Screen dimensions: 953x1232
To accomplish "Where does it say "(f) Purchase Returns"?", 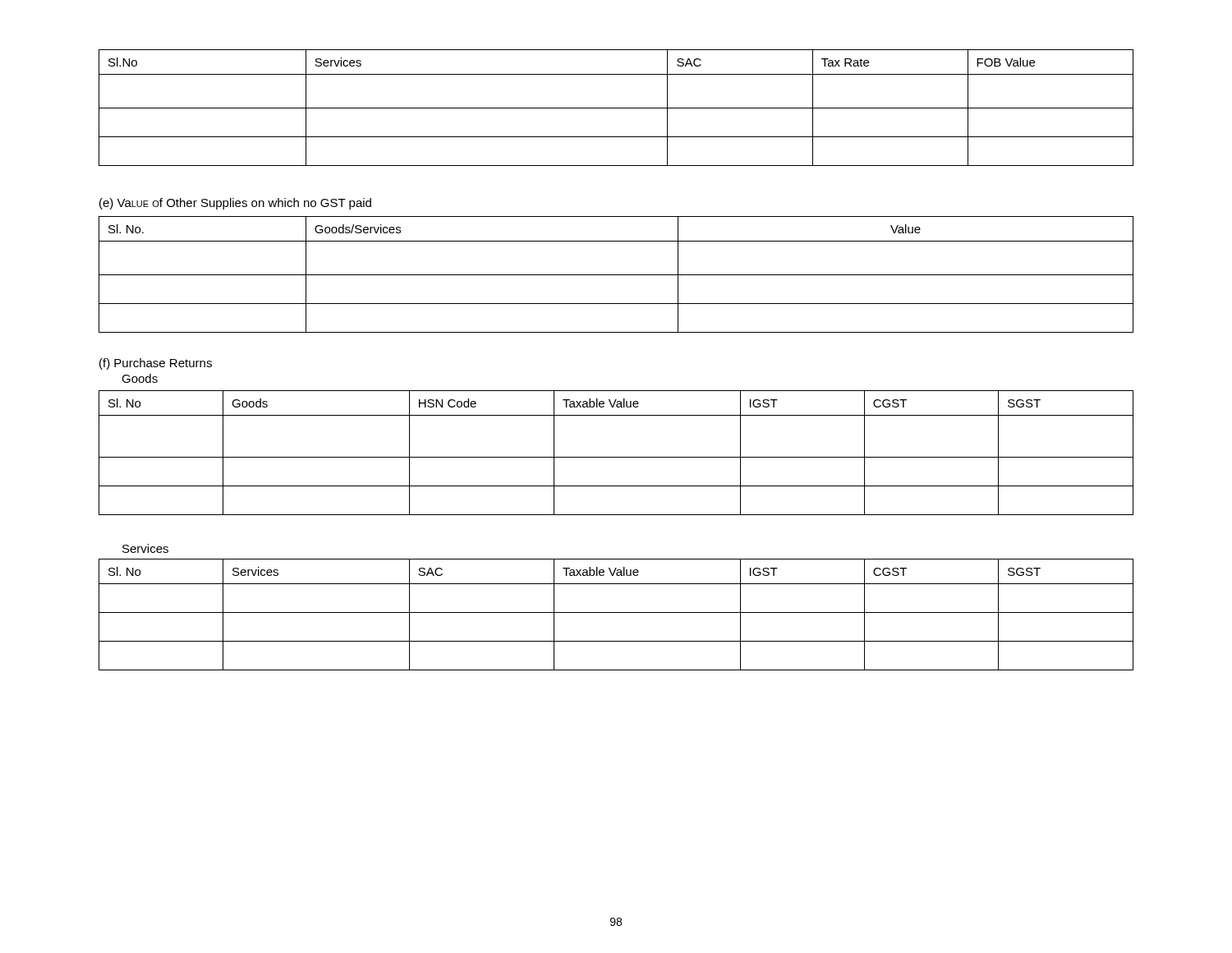I will 155,363.
